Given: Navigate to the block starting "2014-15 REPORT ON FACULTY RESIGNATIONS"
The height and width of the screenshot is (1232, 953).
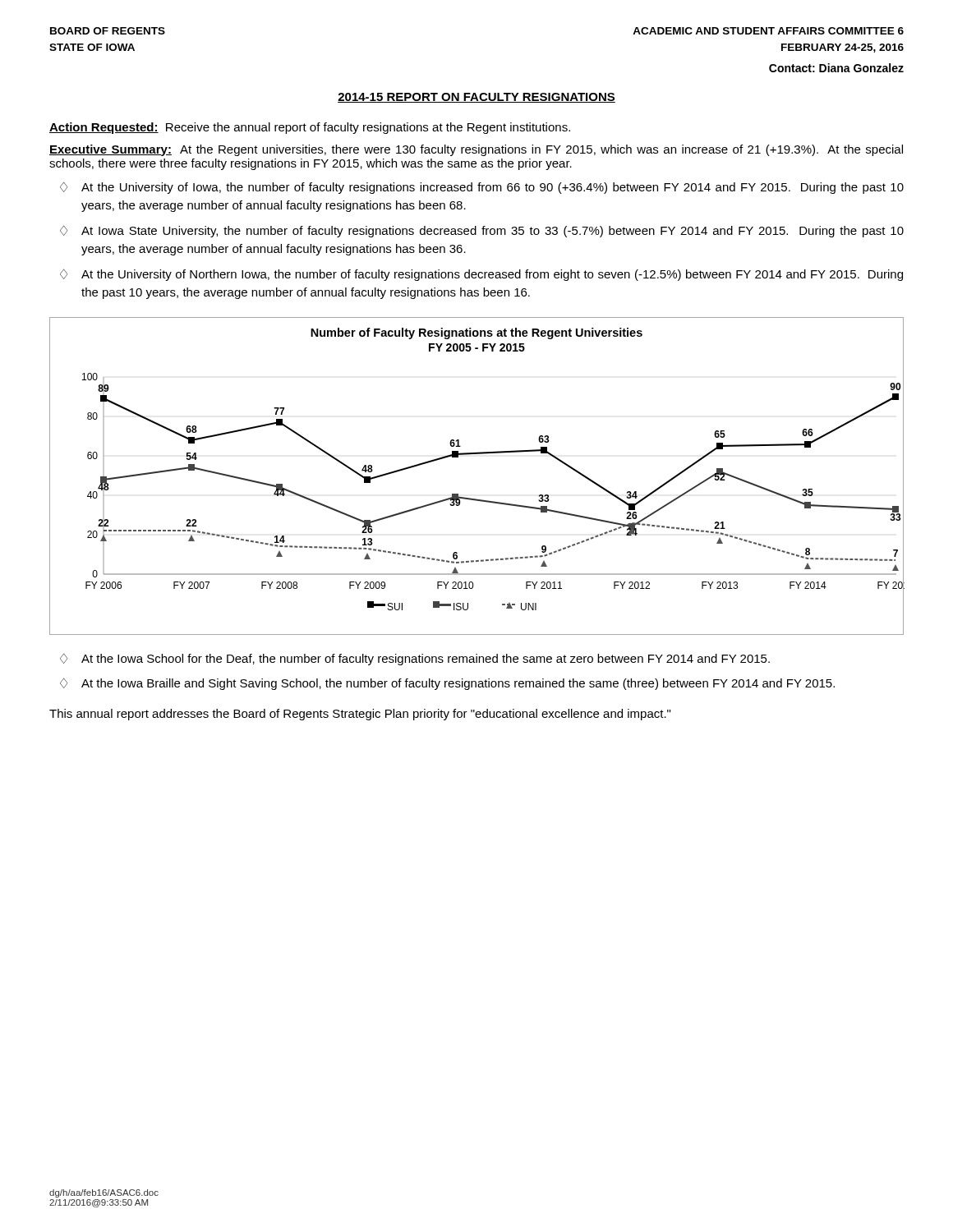Looking at the screenshot, I should coord(476,96).
